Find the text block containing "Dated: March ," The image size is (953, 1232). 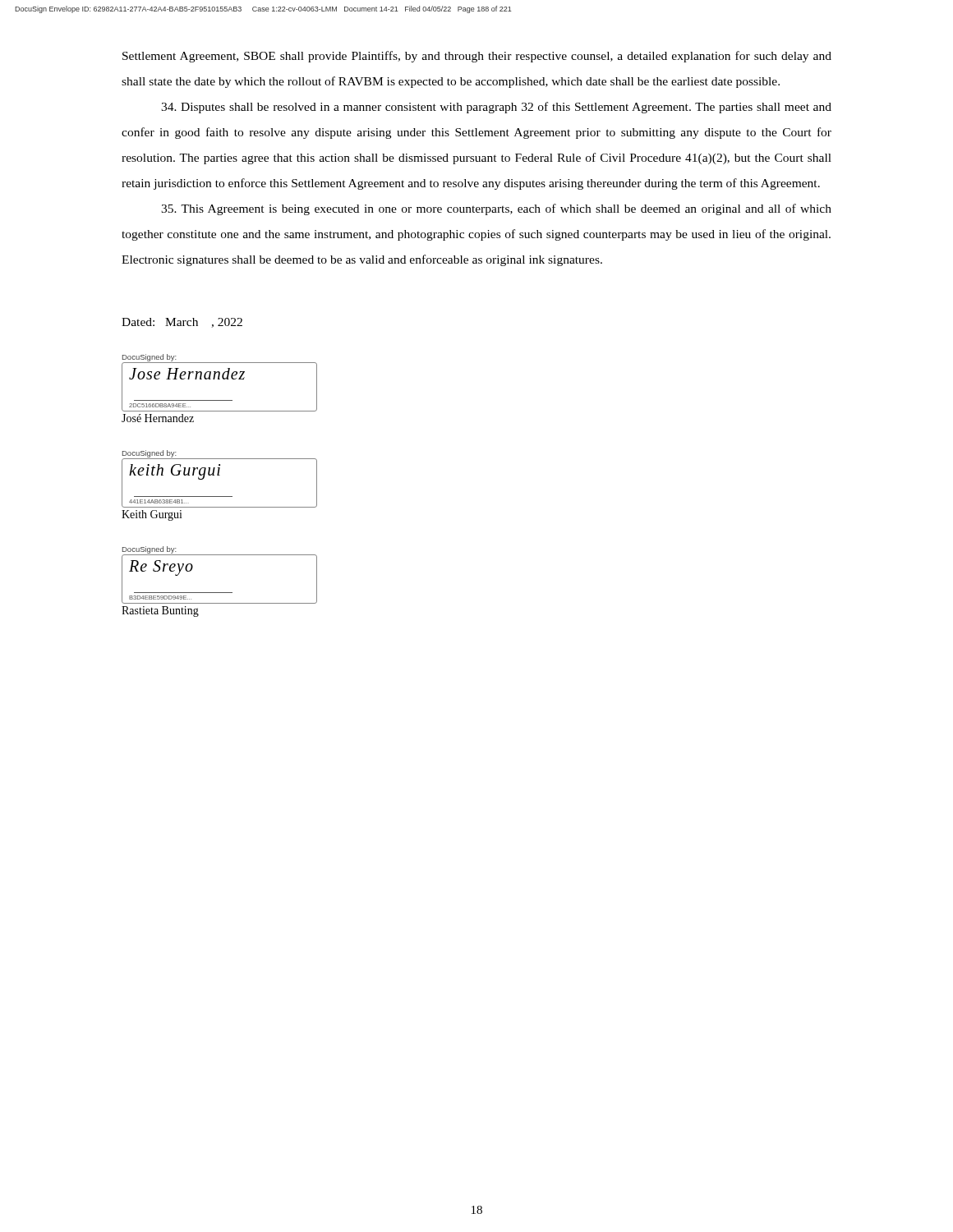[x=182, y=322]
